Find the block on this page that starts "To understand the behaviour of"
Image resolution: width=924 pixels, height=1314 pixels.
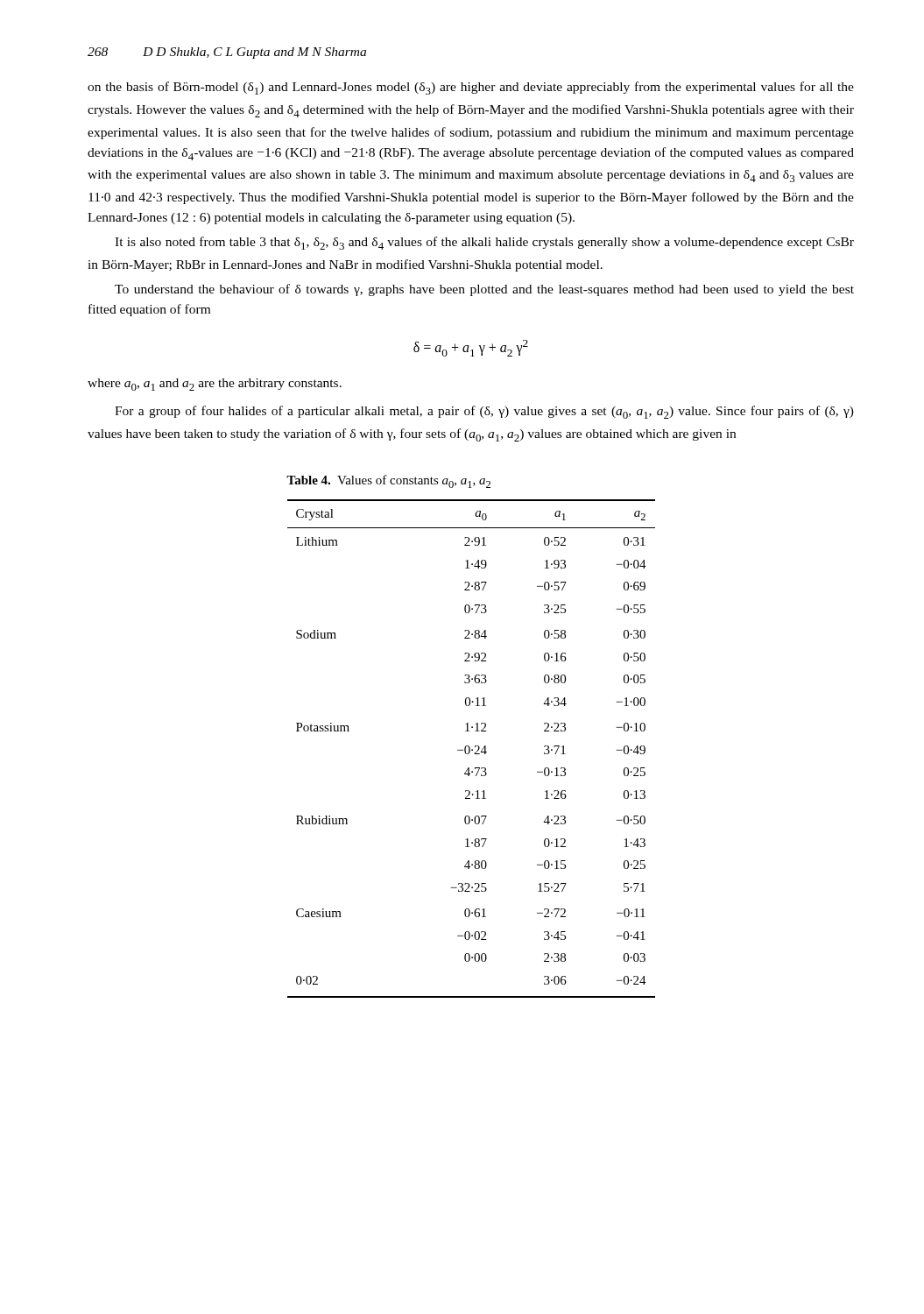471,299
